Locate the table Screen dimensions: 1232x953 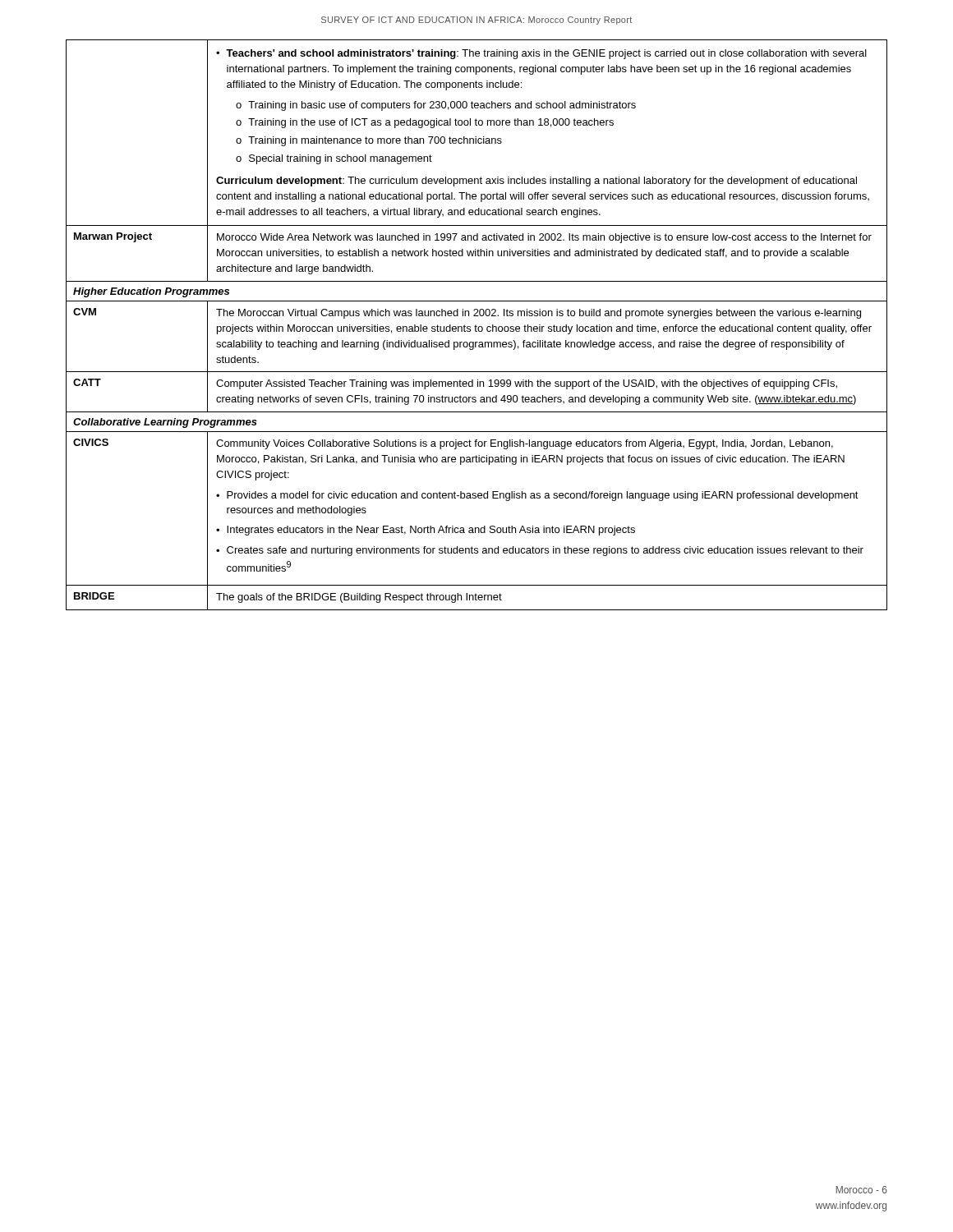(x=476, y=330)
